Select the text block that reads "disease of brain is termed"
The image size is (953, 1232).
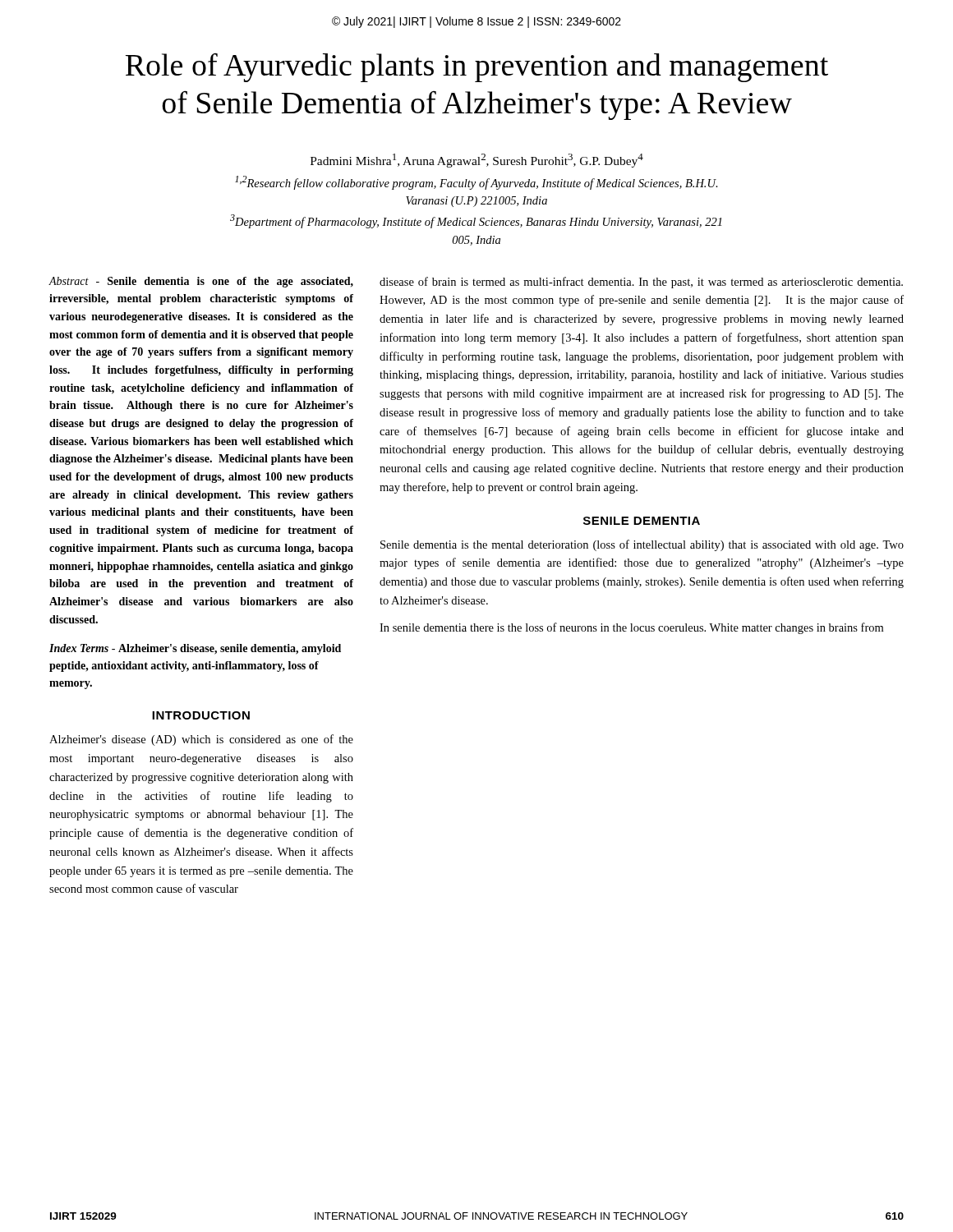click(x=642, y=384)
